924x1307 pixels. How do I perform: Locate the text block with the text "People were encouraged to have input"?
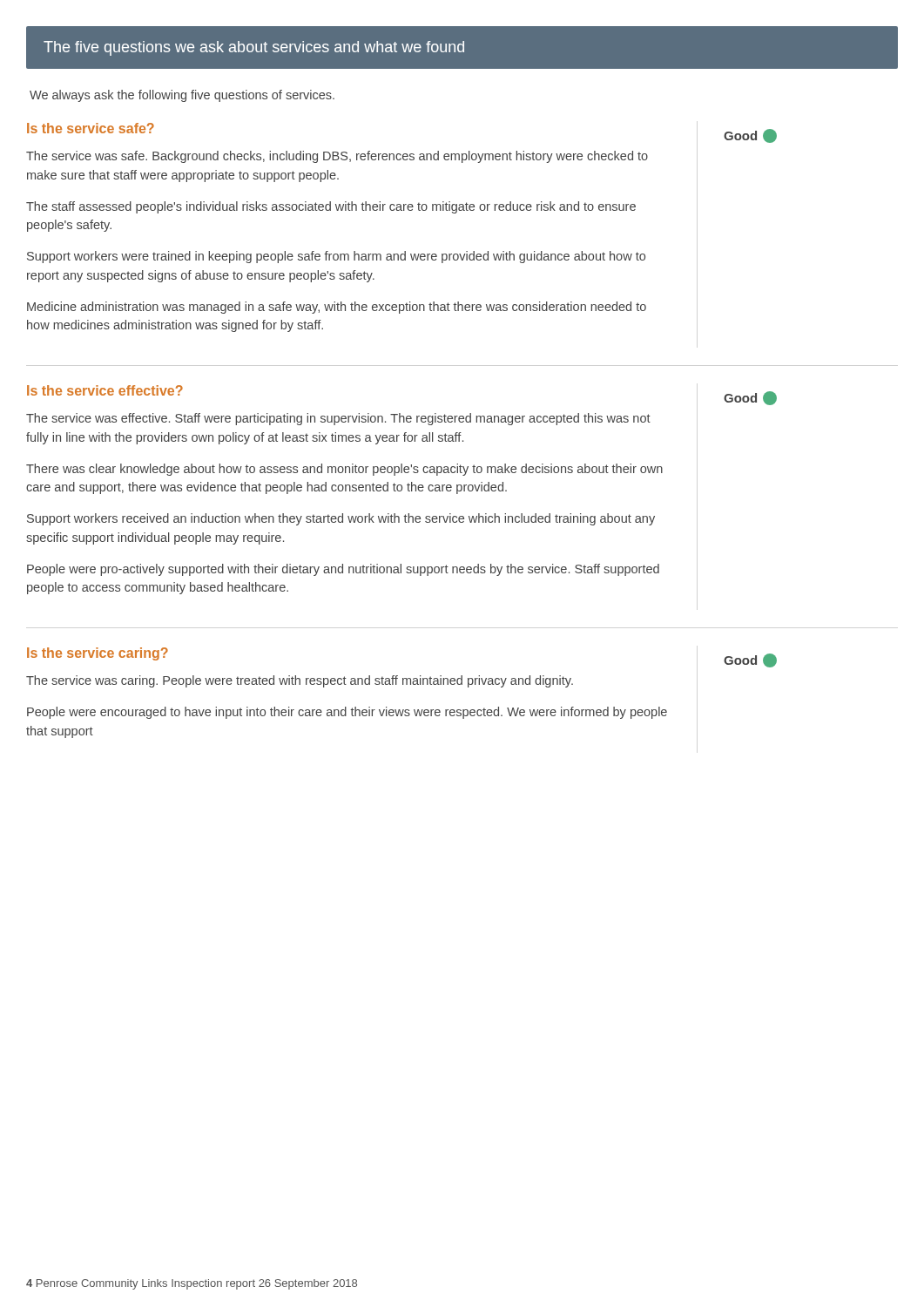(347, 721)
